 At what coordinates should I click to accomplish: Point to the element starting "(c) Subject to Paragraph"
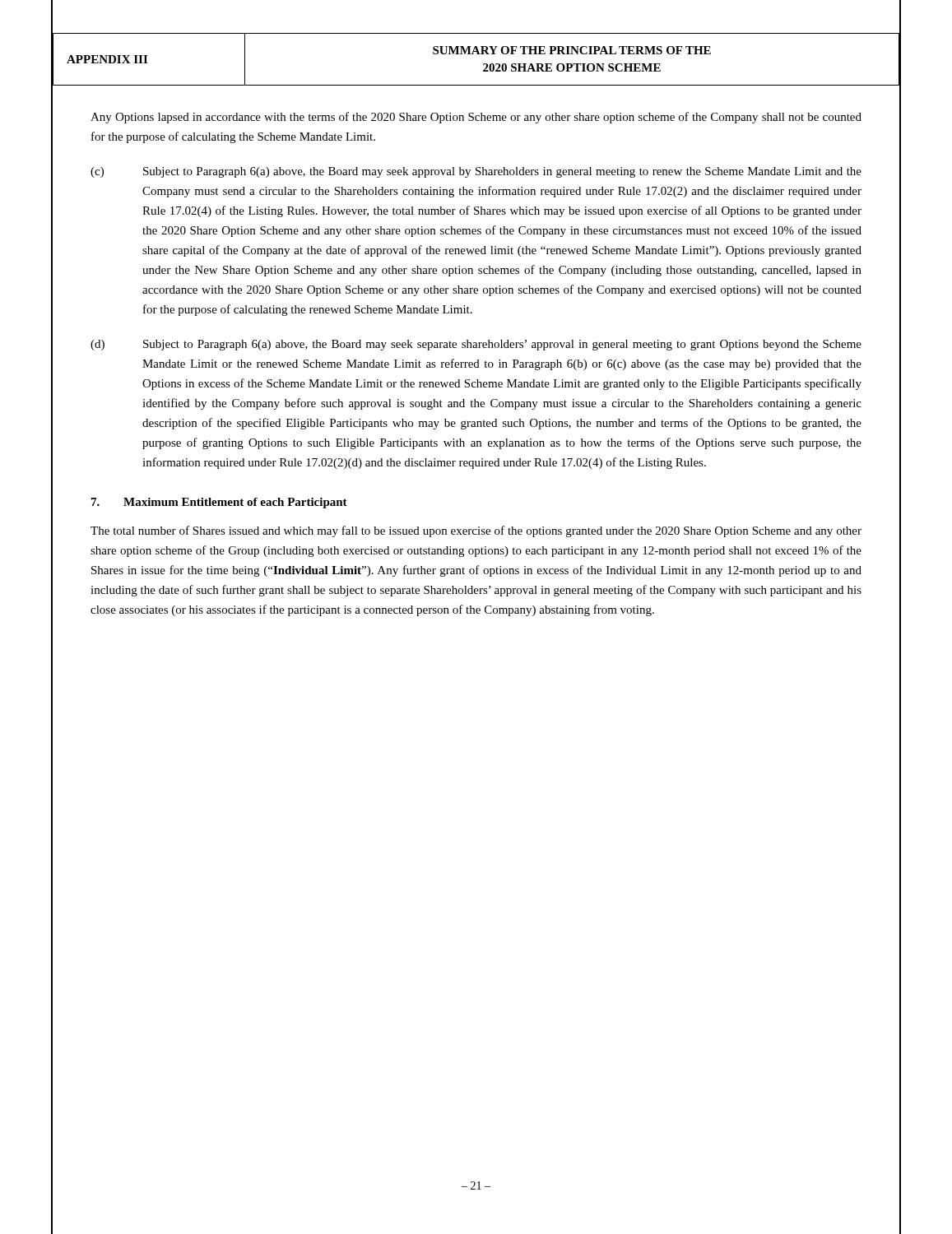pos(476,240)
